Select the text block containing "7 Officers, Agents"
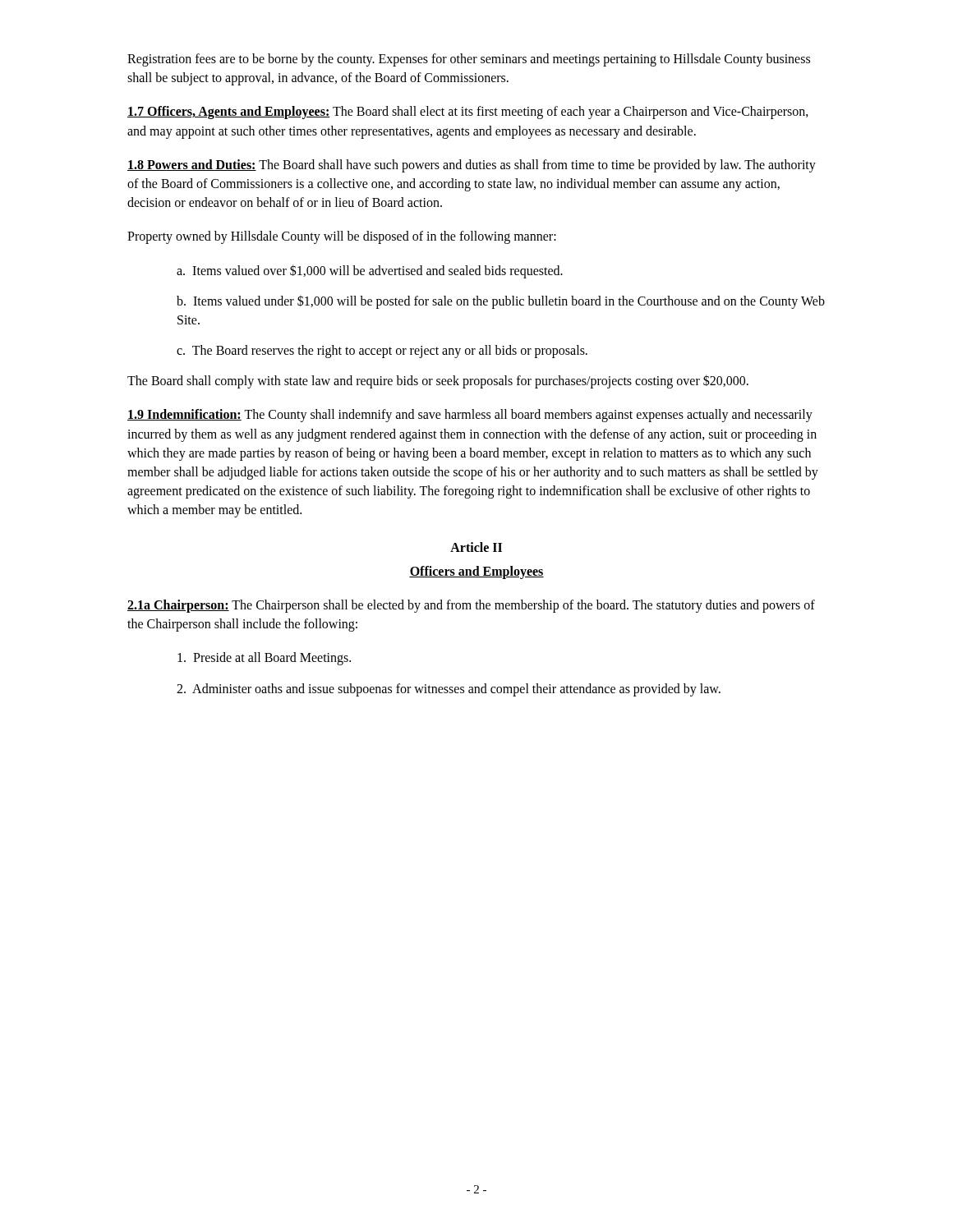The height and width of the screenshot is (1232, 953). click(468, 121)
